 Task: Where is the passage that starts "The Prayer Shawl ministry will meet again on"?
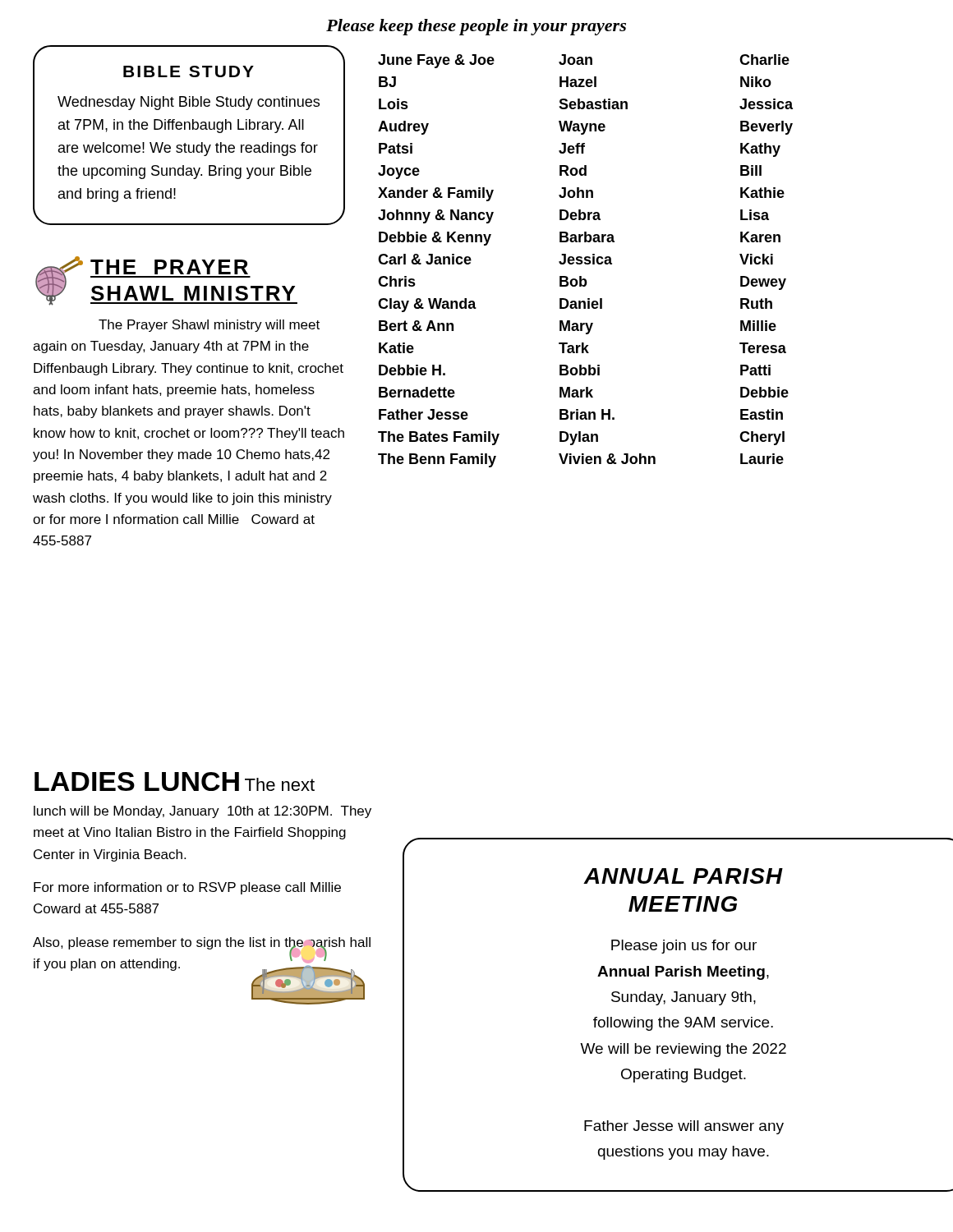pos(189,433)
